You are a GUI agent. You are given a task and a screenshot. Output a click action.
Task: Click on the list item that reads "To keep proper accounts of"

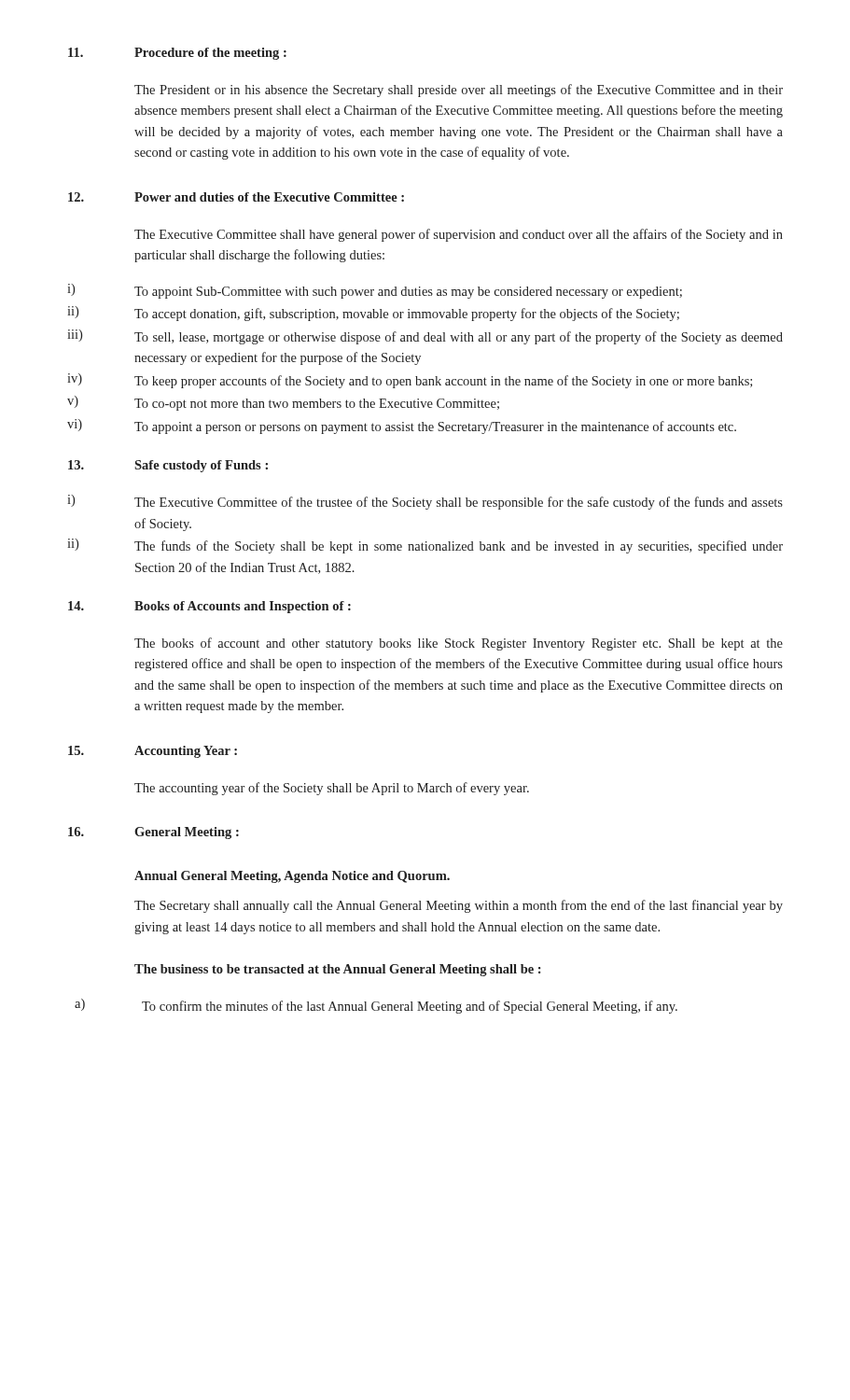(x=444, y=381)
